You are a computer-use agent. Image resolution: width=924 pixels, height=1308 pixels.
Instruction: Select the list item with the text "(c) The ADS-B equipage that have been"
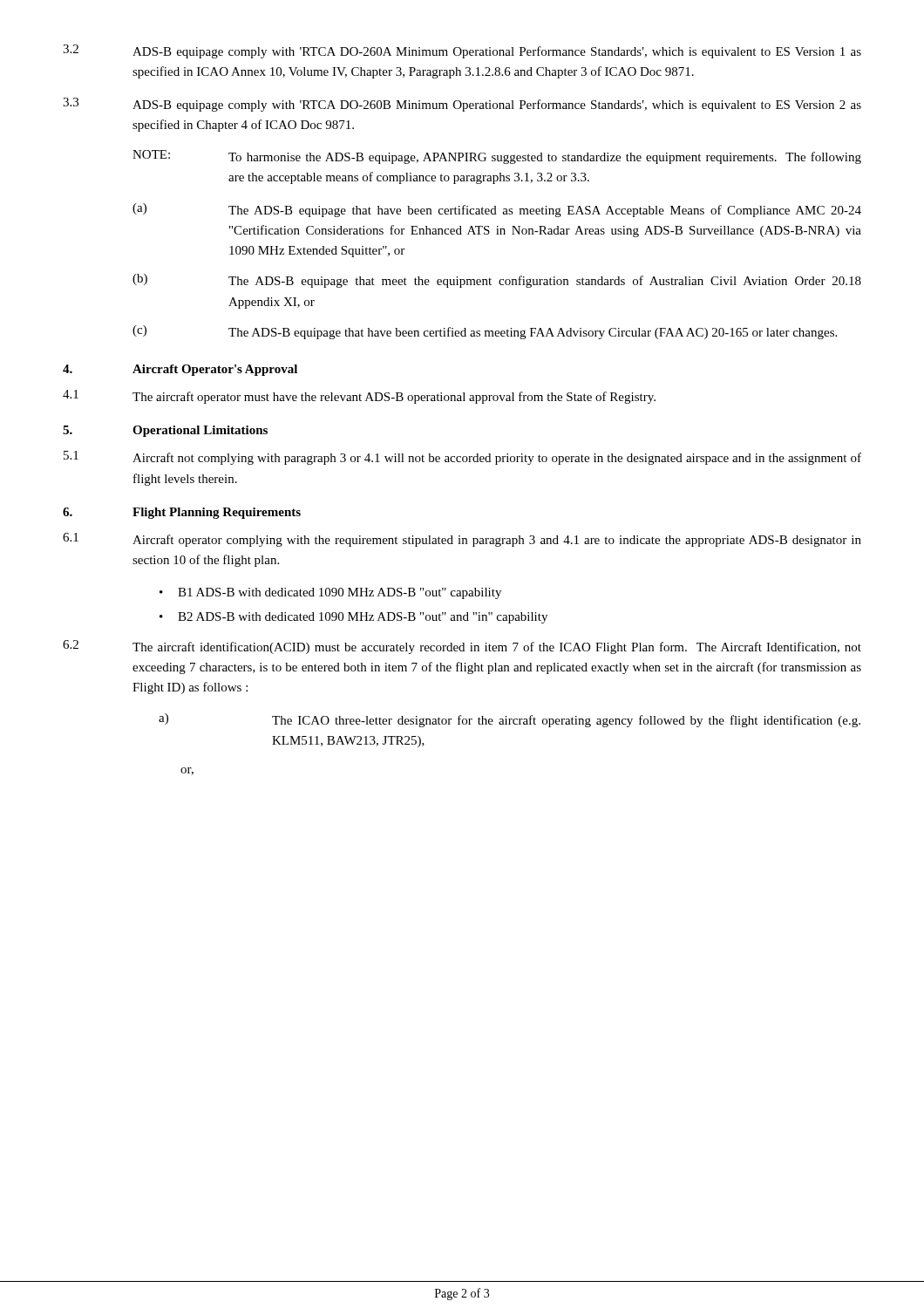(x=462, y=333)
